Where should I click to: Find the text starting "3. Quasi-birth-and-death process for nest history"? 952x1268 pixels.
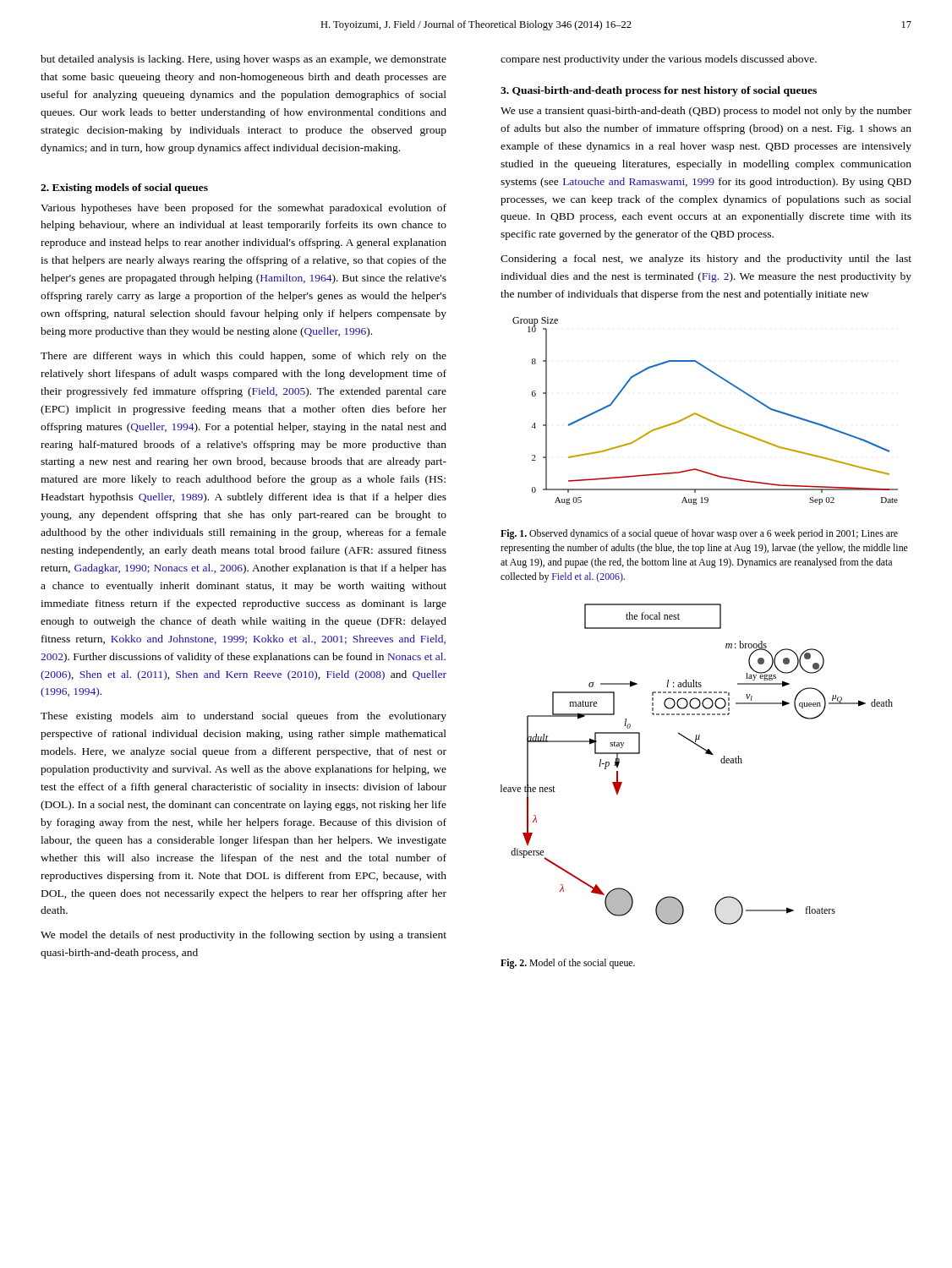[x=659, y=90]
